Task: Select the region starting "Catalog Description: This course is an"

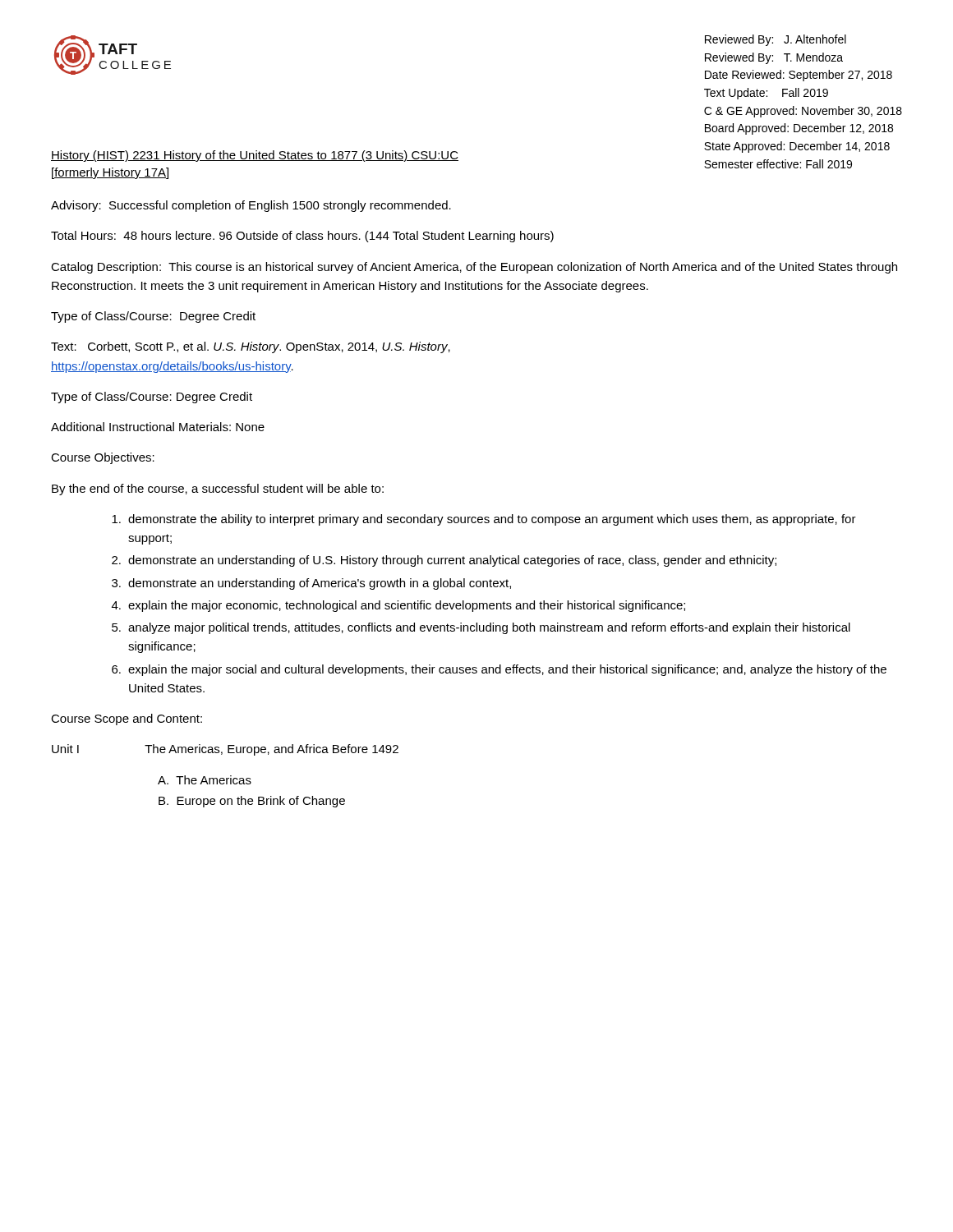Action: (474, 276)
